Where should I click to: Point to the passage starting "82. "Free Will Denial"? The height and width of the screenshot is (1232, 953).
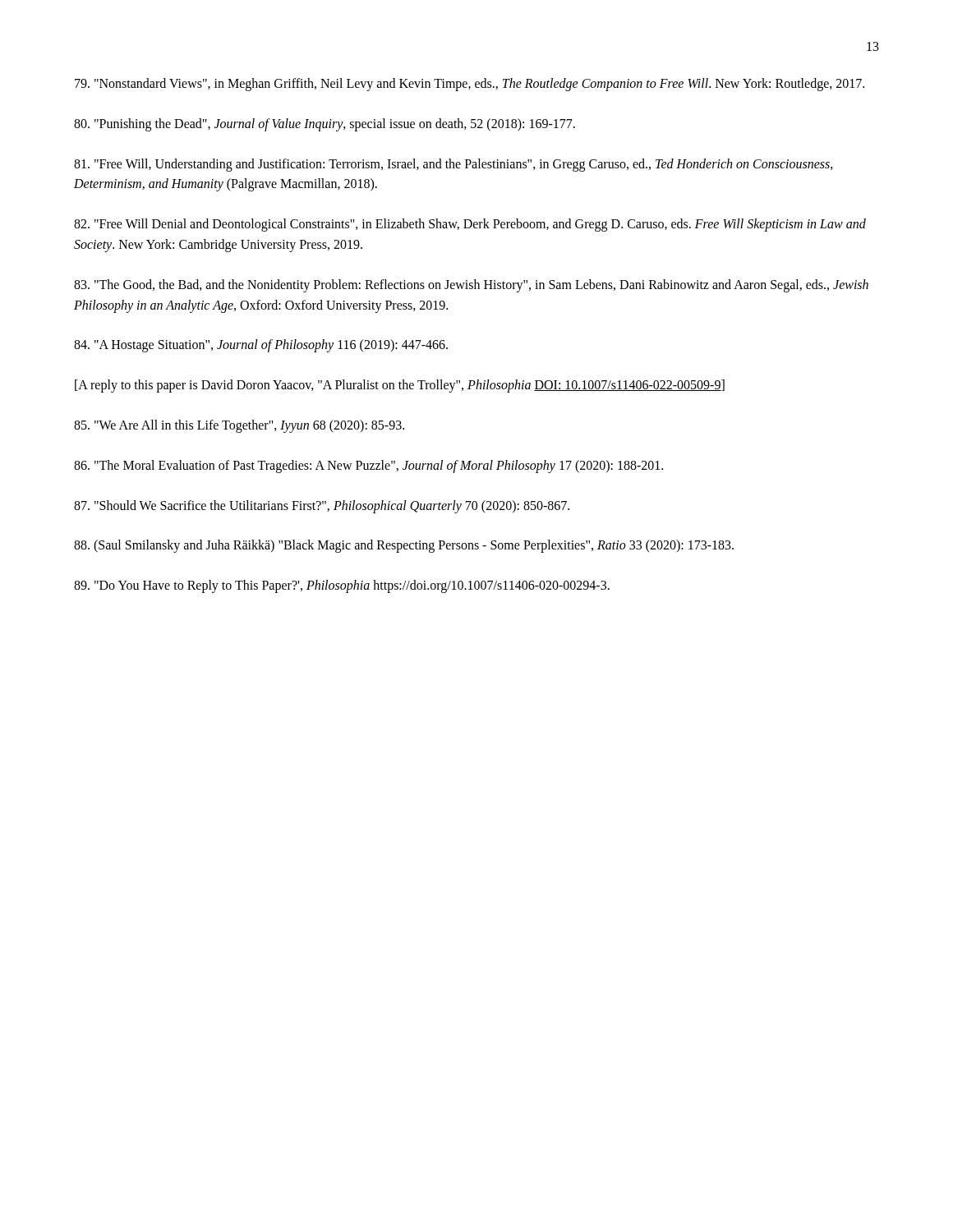pos(470,234)
